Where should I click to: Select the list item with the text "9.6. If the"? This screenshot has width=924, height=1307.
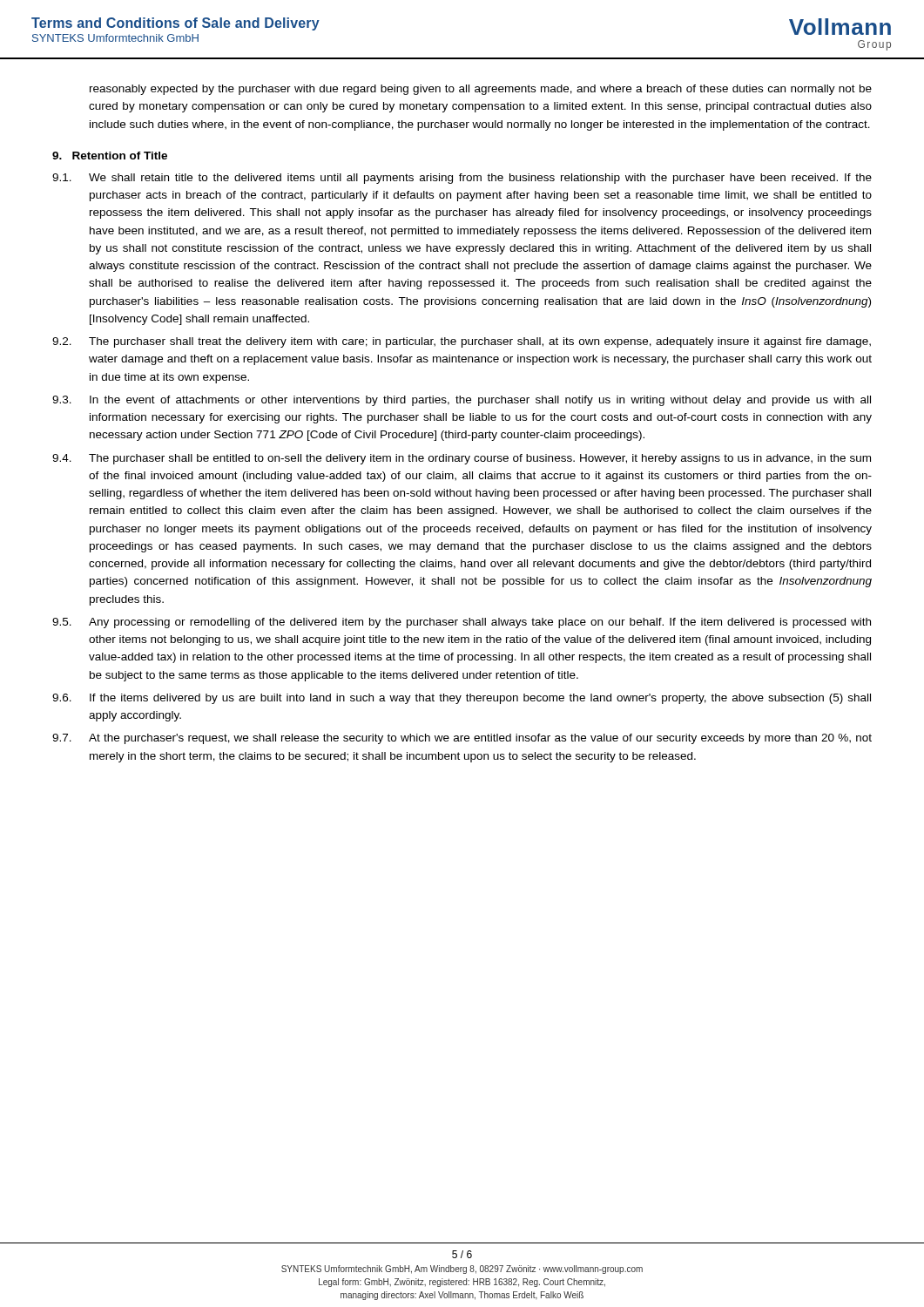462,707
